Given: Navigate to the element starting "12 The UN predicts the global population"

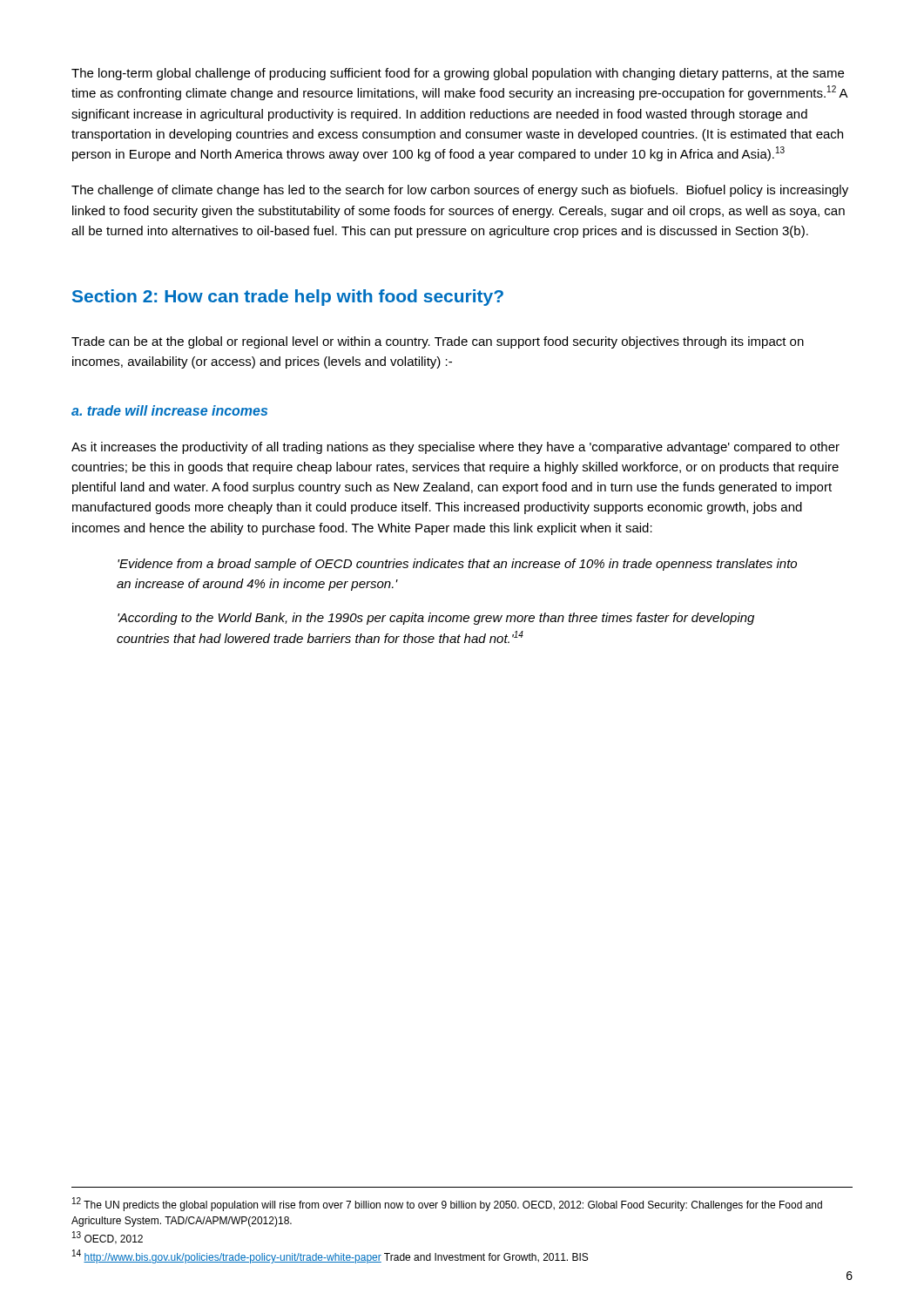Looking at the screenshot, I should pyautogui.click(x=447, y=1204).
